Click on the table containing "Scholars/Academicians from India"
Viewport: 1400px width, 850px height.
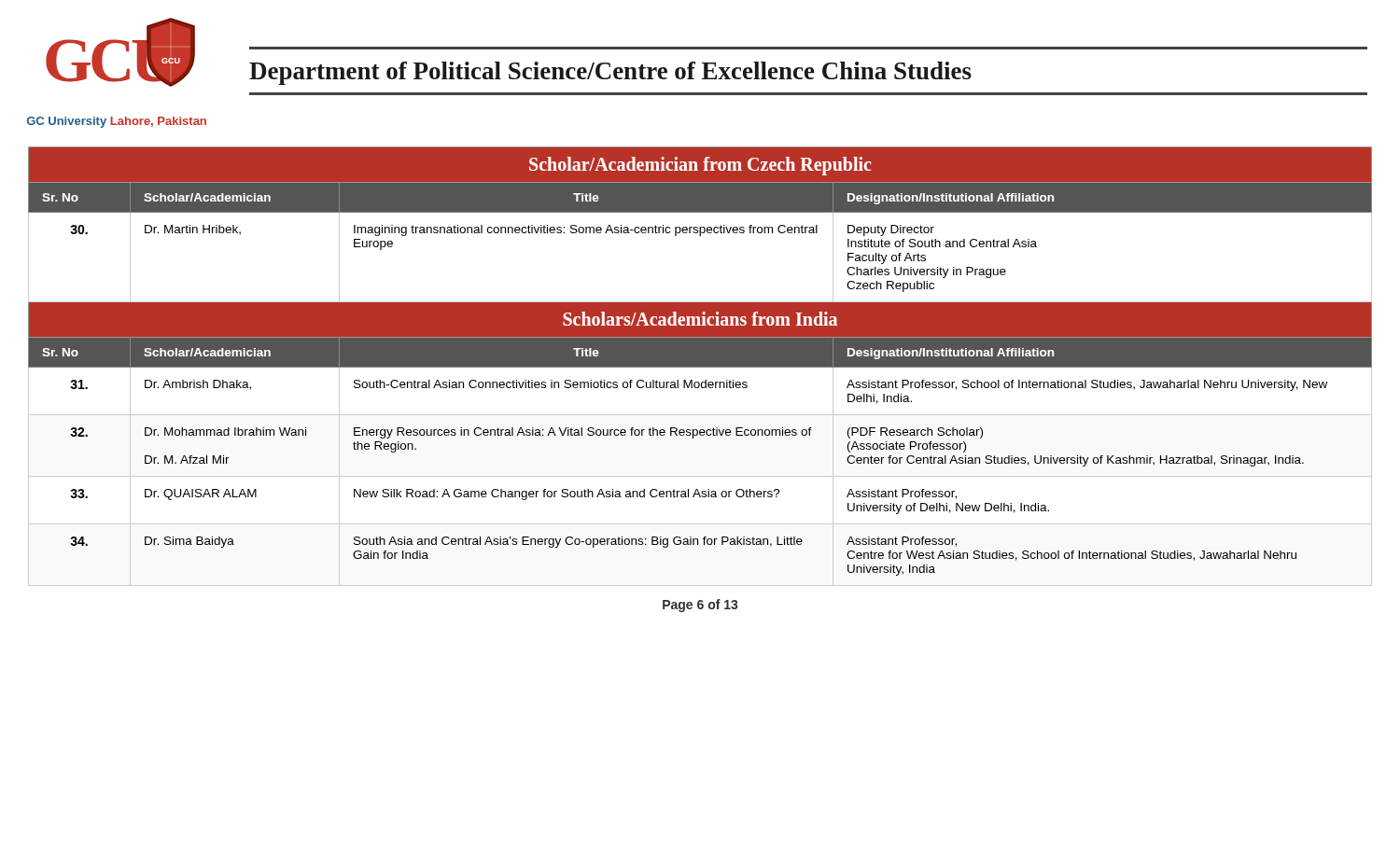tap(700, 366)
